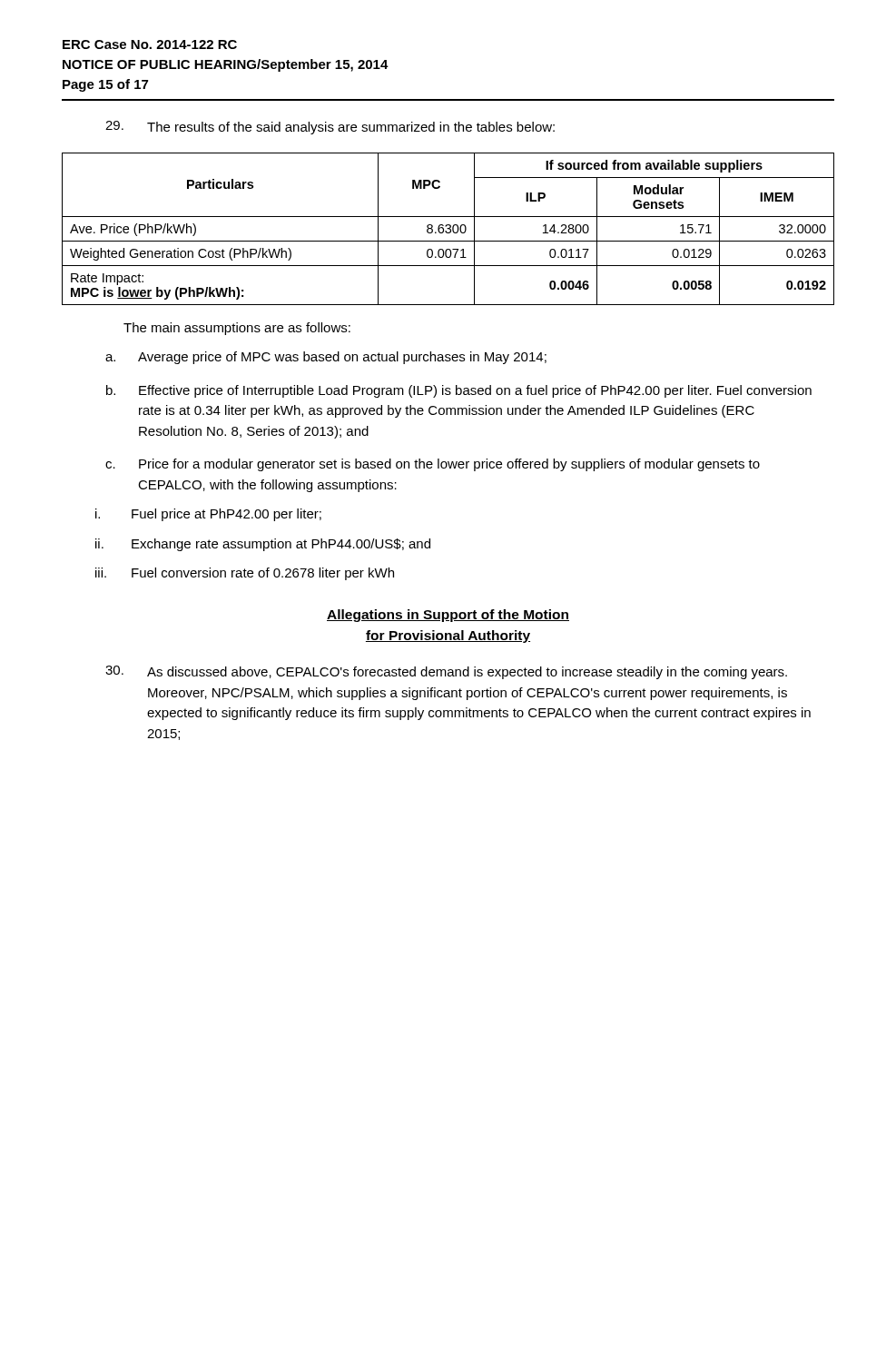Click on the list item that reads "ii. Exchange rate assumption at PhP44.00/US$; and"
Screen dimensions: 1362x896
click(x=263, y=544)
